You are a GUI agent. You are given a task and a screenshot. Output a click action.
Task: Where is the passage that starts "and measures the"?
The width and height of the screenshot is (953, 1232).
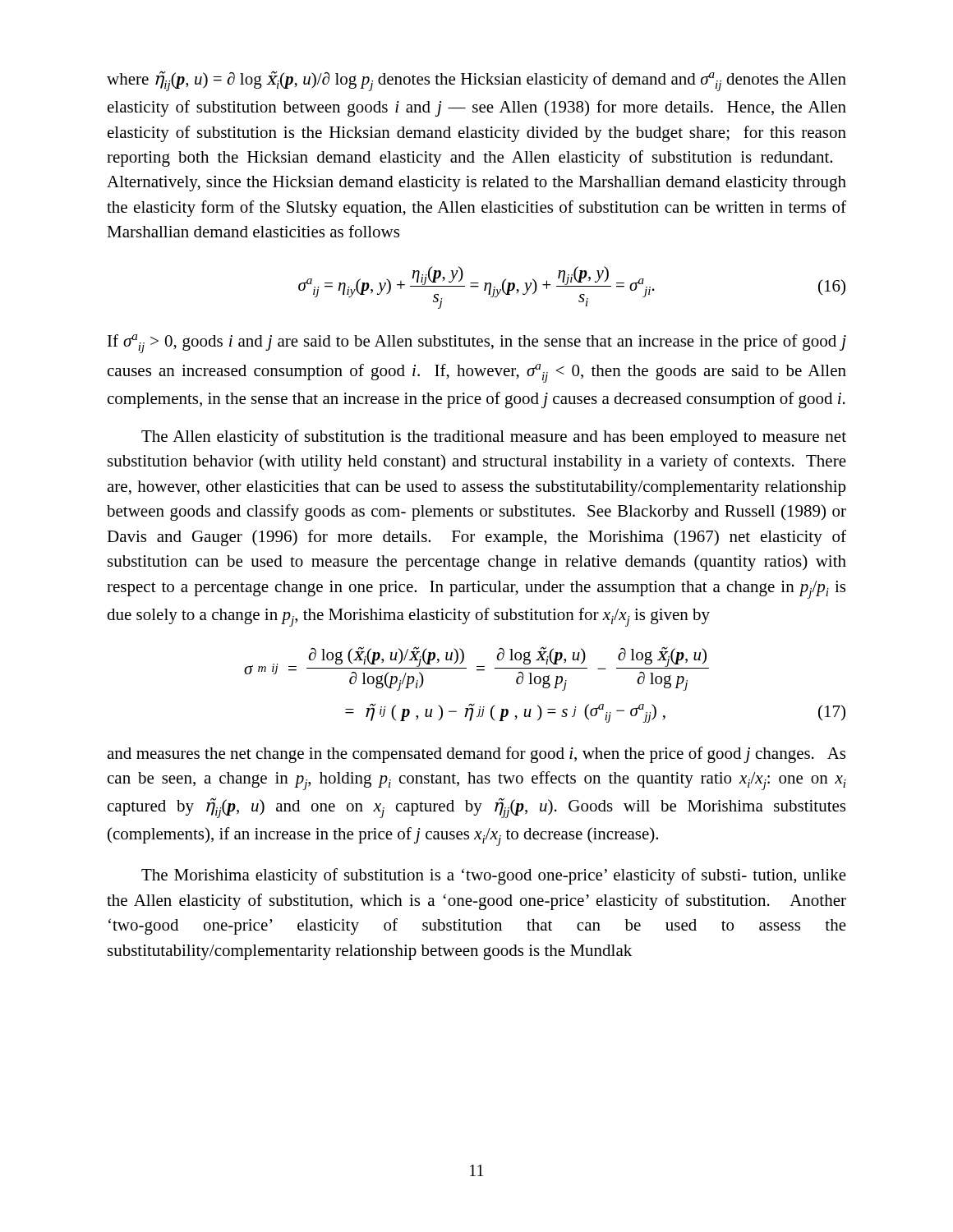click(x=476, y=795)
